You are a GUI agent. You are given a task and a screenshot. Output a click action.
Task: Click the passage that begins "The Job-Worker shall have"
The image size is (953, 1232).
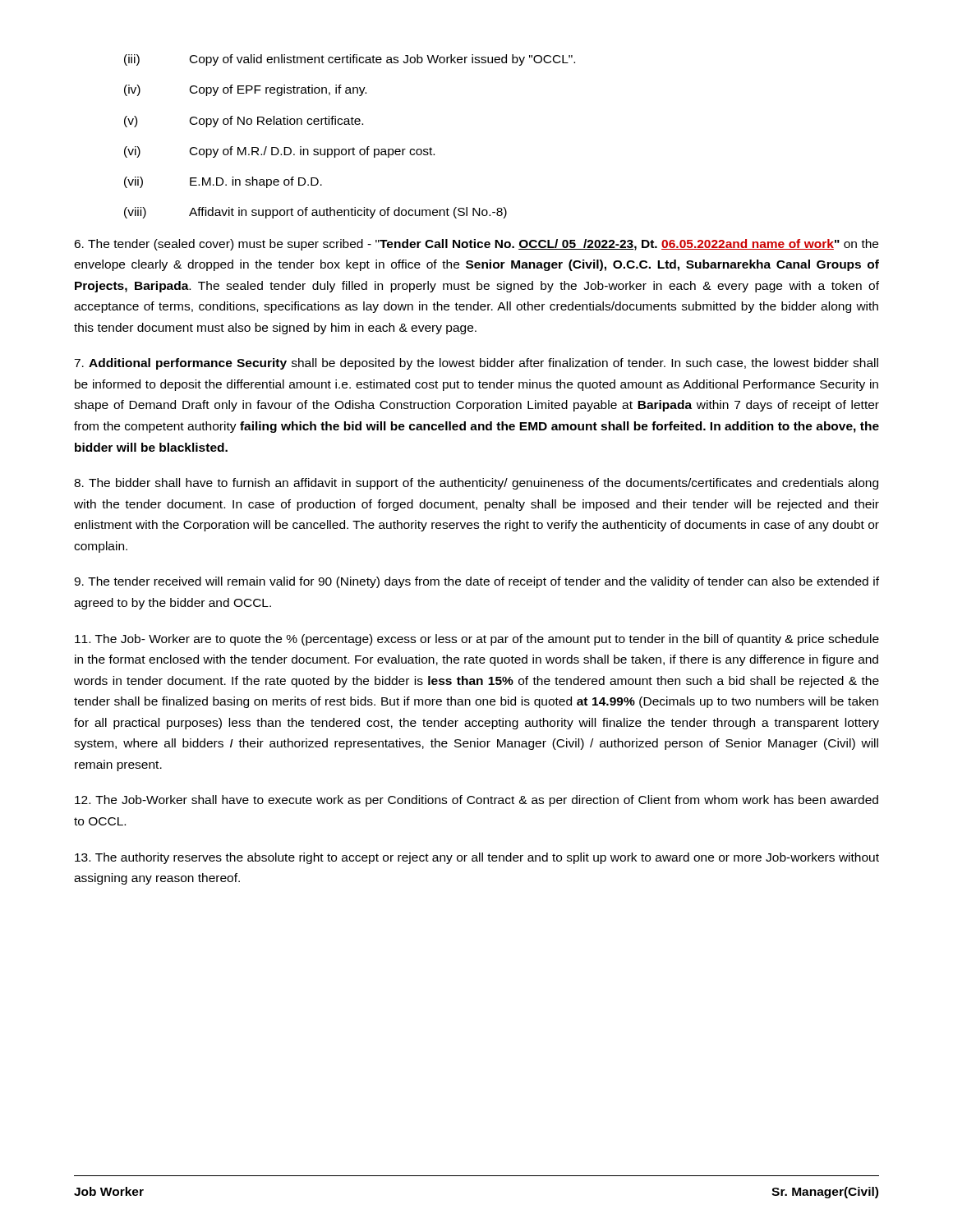476,810
